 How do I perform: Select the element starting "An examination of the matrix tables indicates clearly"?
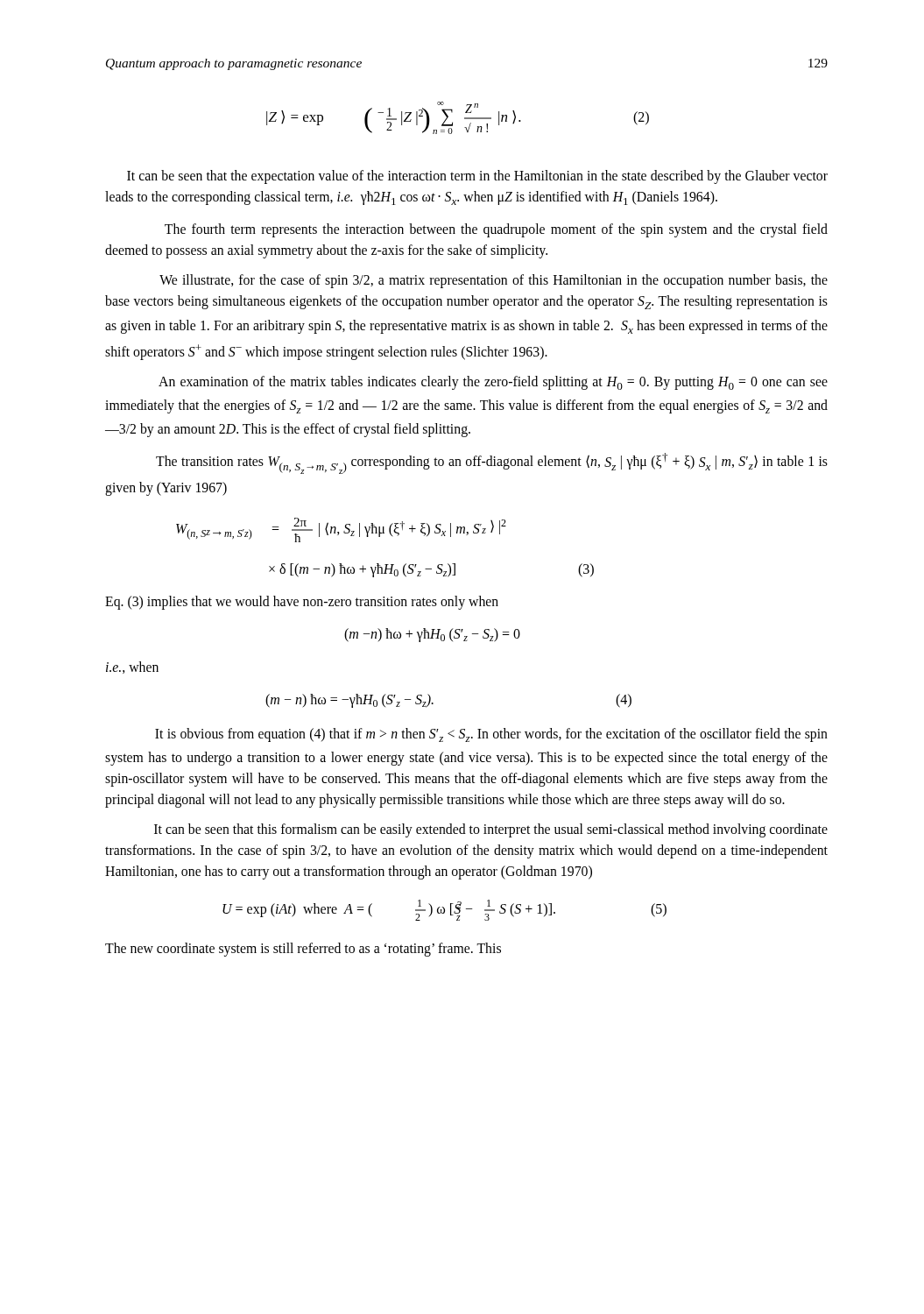pyautogui.click(x=466, y=406)
